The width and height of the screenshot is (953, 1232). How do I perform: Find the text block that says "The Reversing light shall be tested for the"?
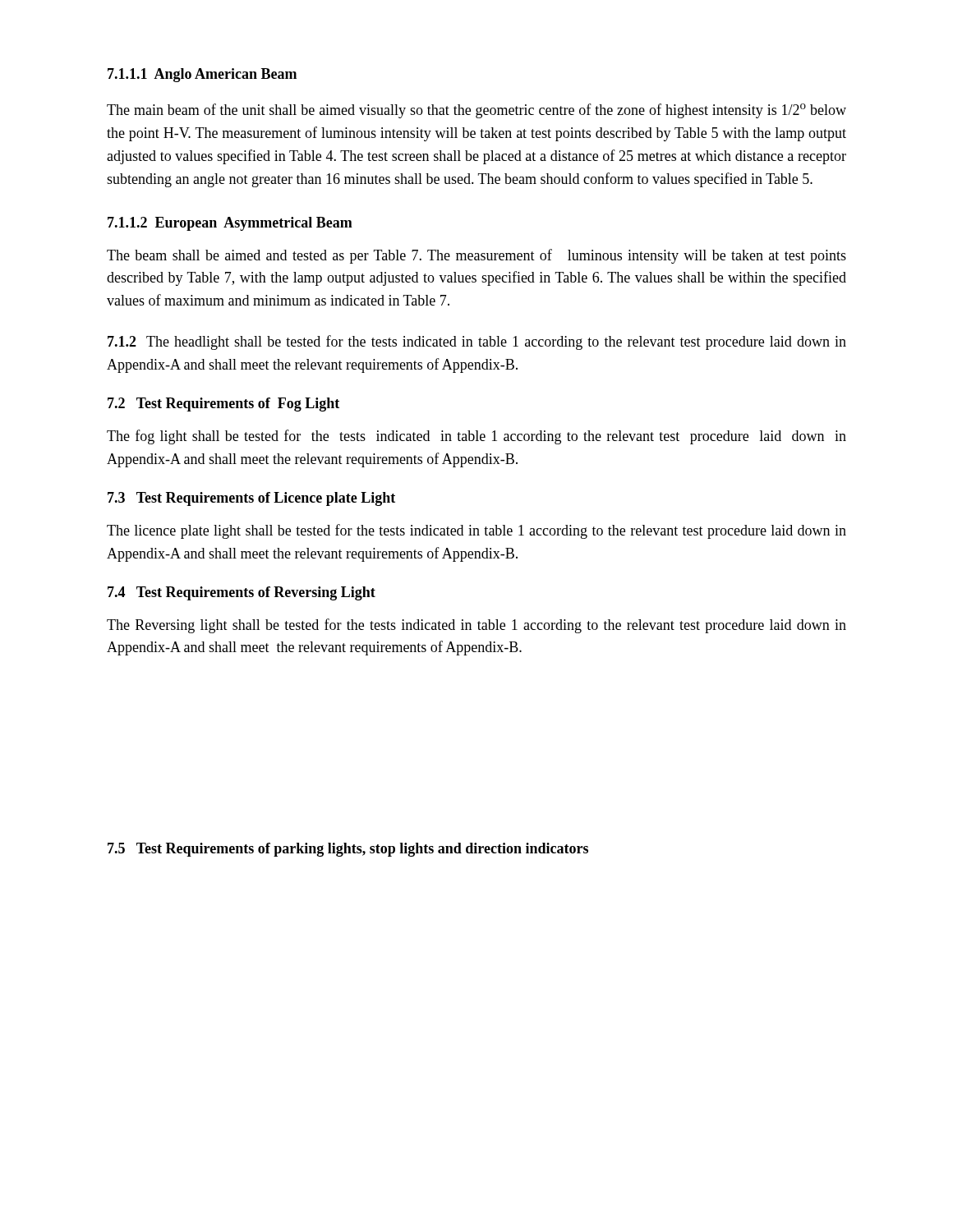pos(476,636)
